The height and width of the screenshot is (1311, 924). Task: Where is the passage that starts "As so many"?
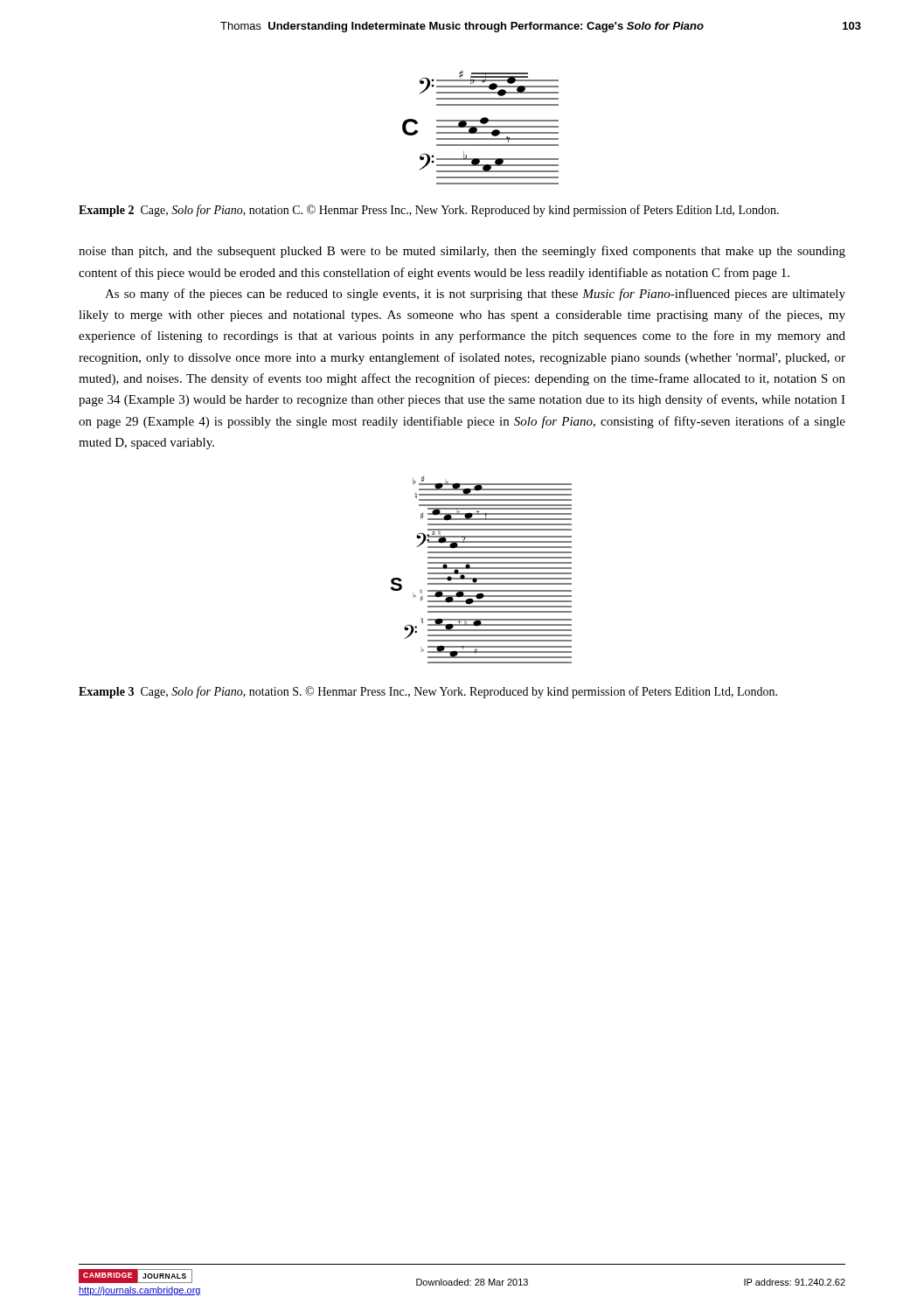pyautogui.click(x=462, y=368)
